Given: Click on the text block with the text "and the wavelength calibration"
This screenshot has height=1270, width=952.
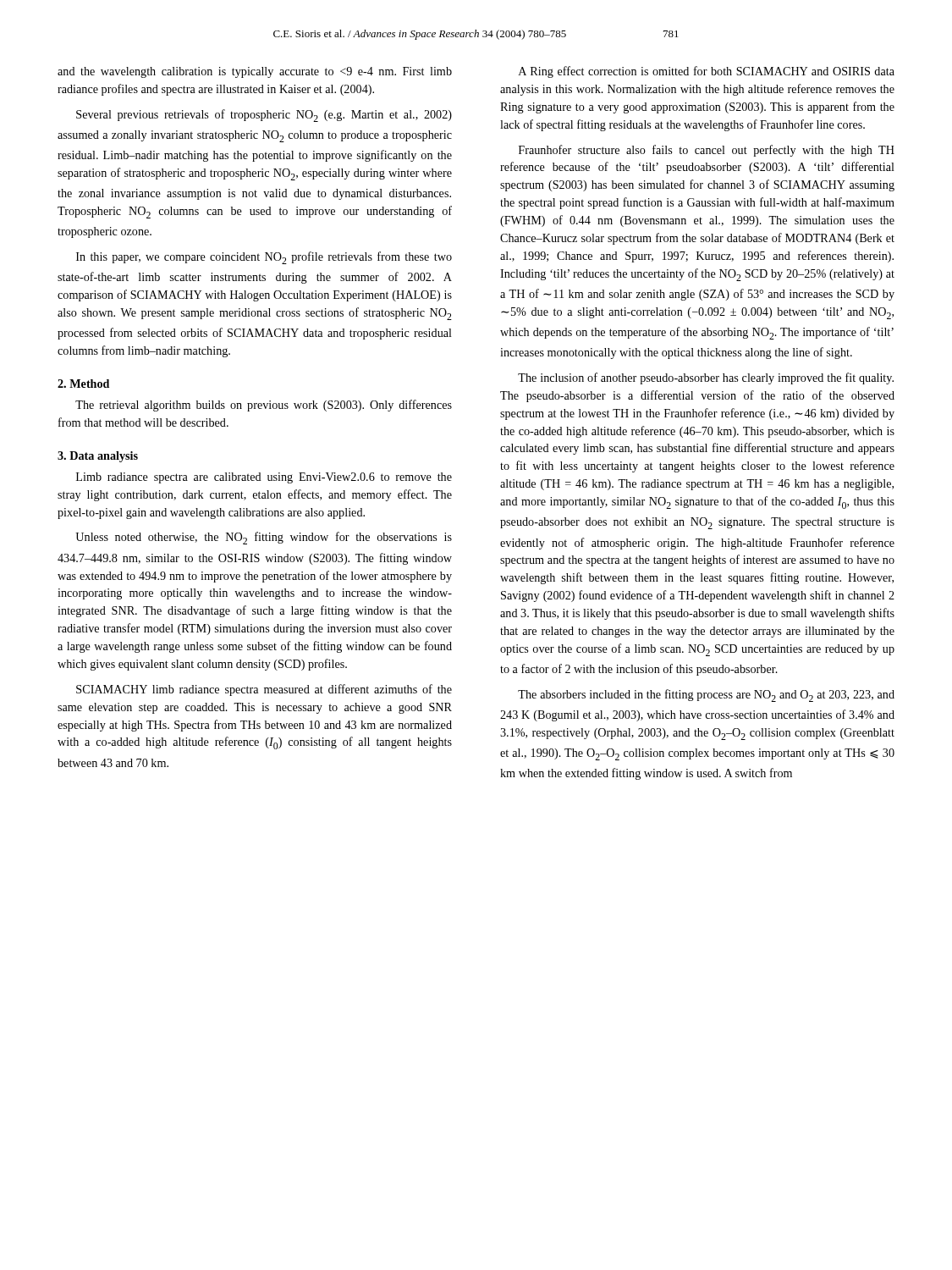Looking at the screenshot, I should pos(255,80).
